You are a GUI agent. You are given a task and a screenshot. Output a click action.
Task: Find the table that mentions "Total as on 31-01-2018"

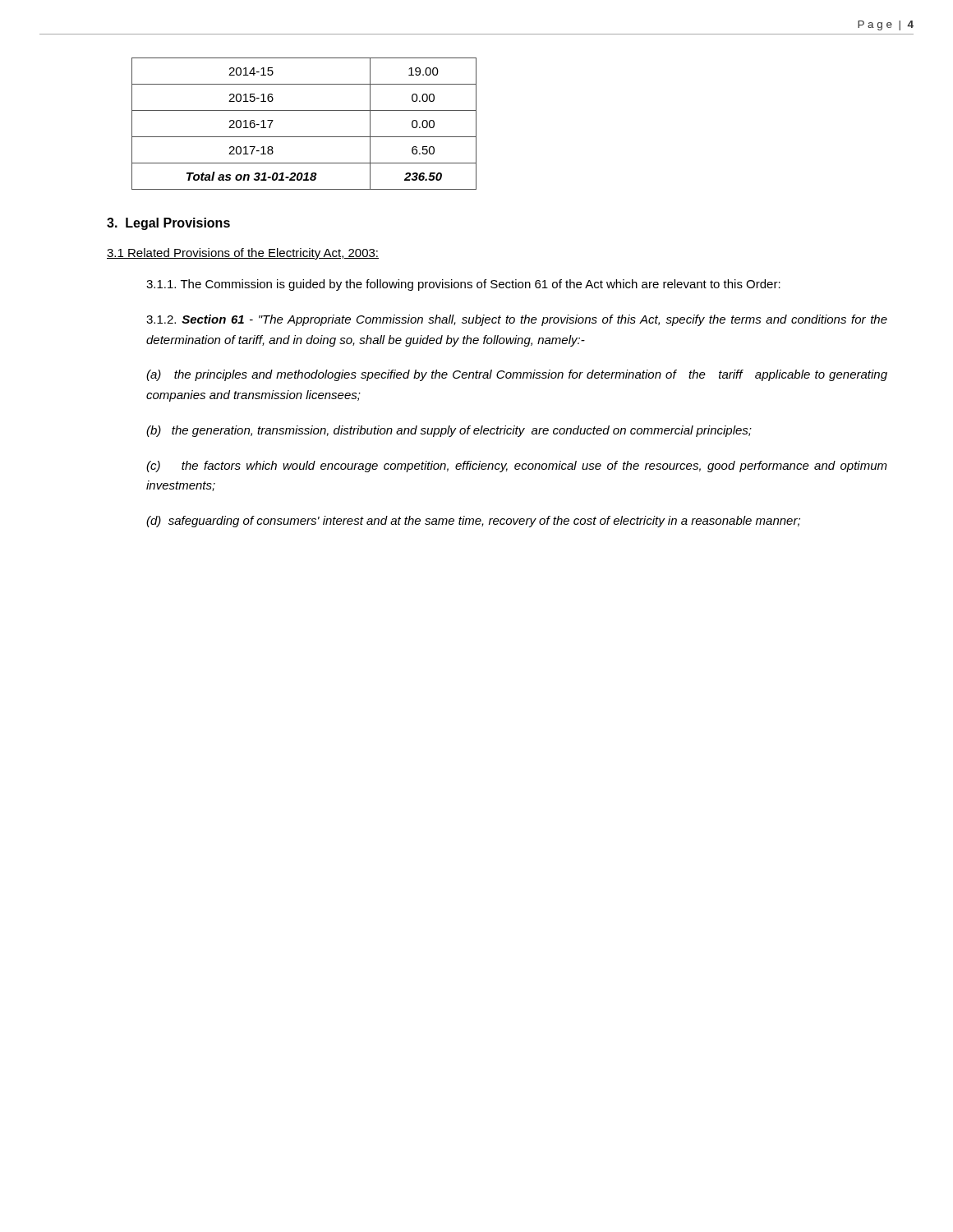(x=497, y=124)
